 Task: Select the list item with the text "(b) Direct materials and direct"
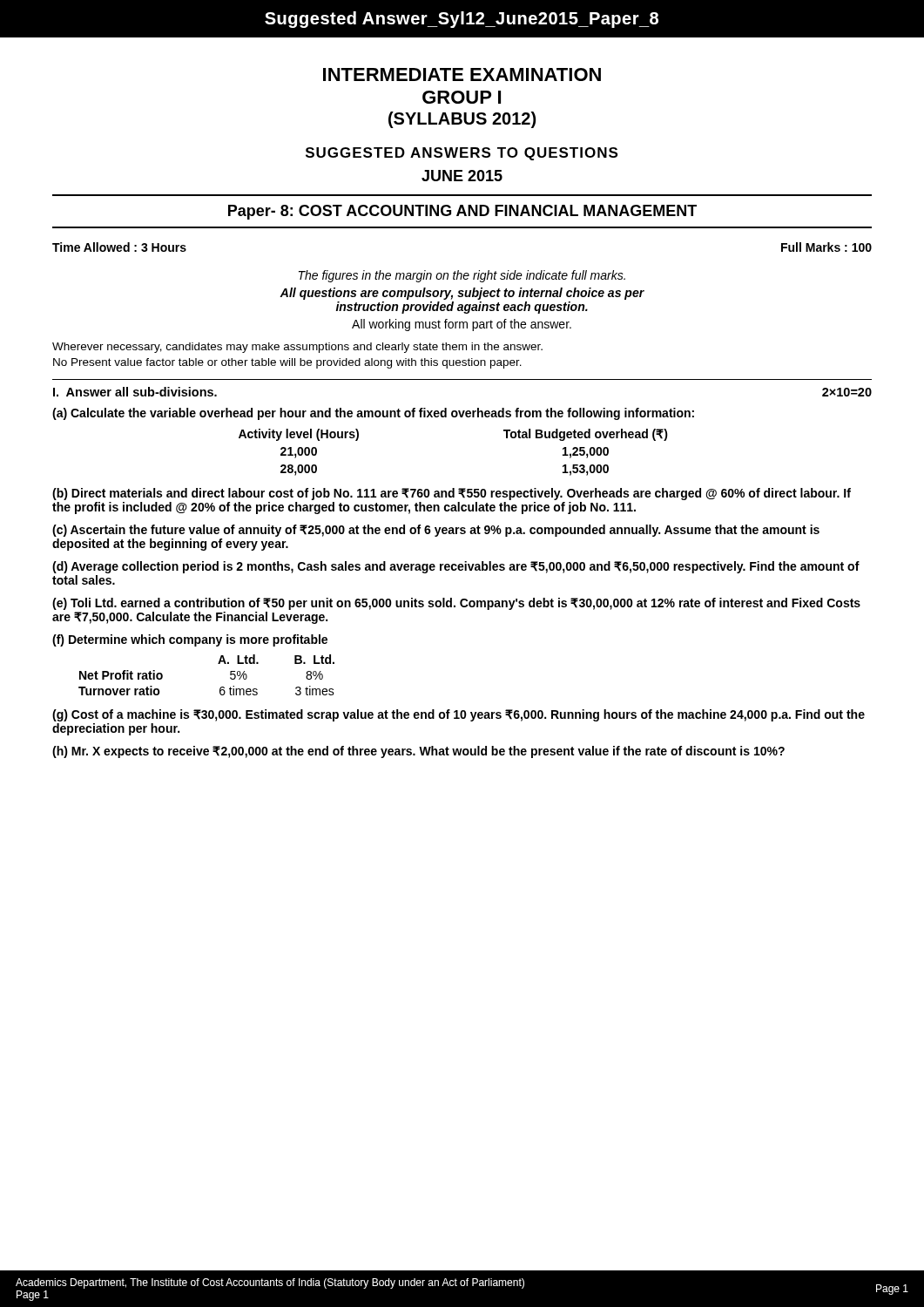pos(452,500)
